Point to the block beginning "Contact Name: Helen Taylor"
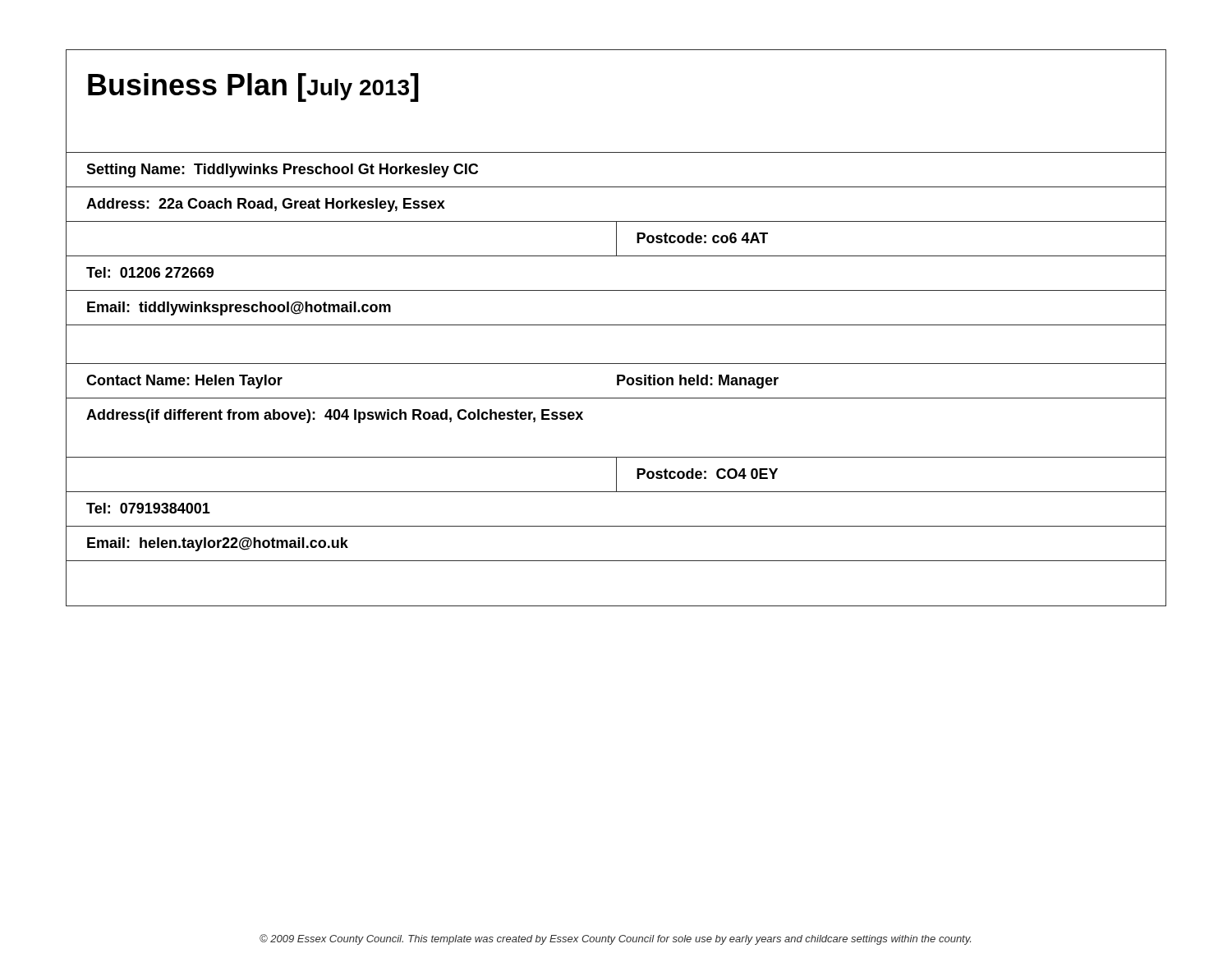The height and width of the screenshot is (953, 1232). (x=616, y=381)
